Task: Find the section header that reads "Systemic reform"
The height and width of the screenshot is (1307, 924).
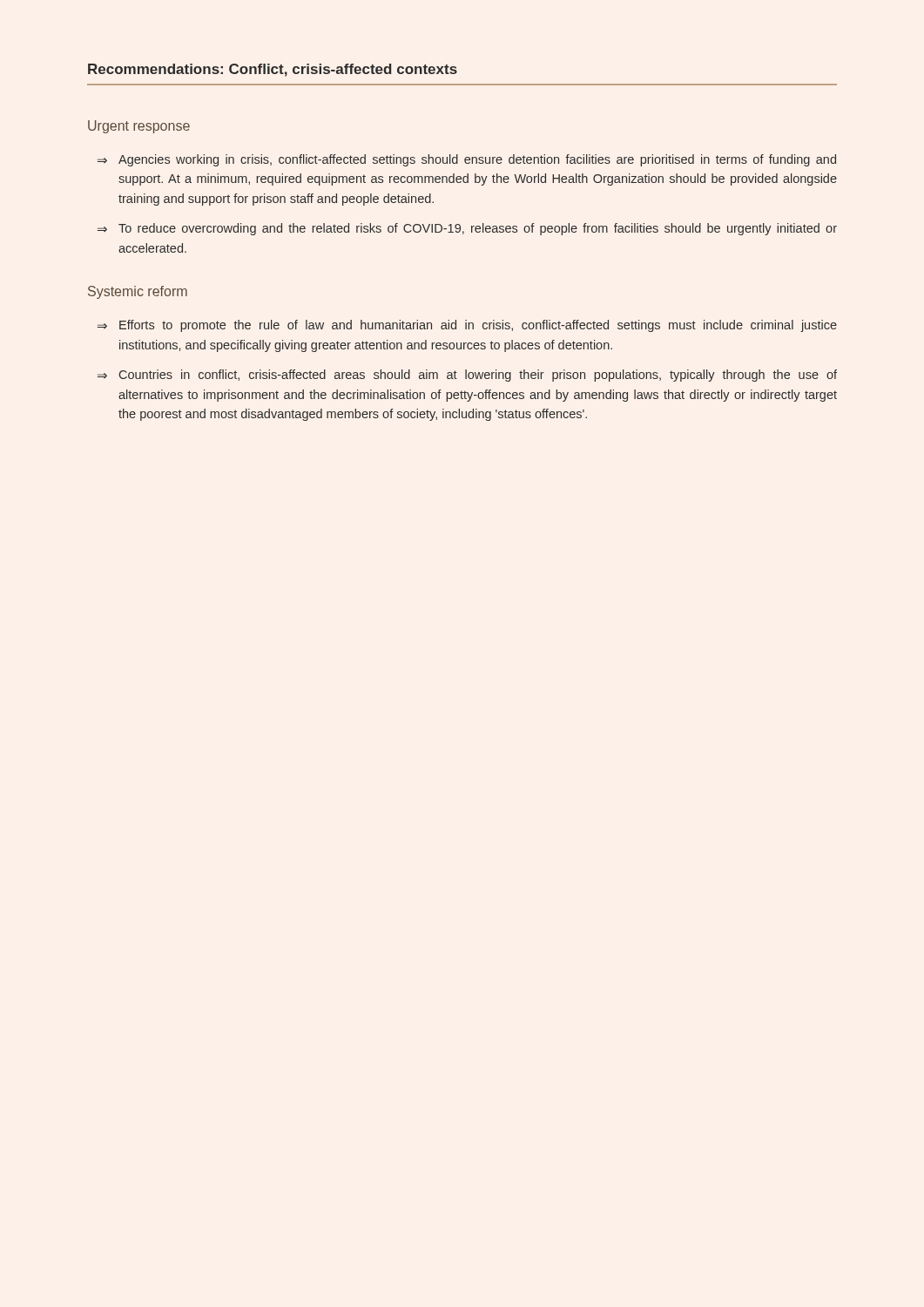Action: 138,292
